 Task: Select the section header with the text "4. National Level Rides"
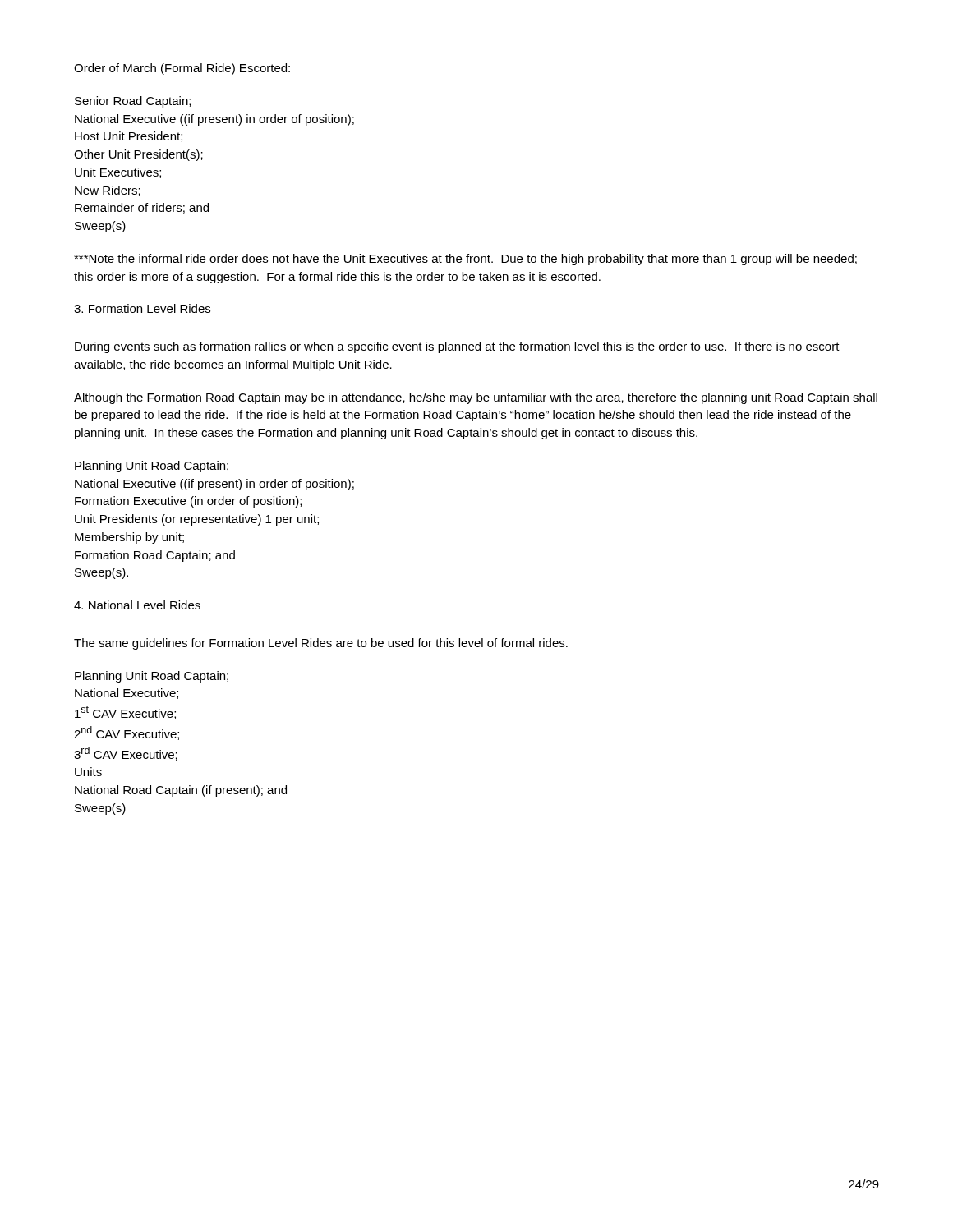pyautogui.click(x=137, y=605)
